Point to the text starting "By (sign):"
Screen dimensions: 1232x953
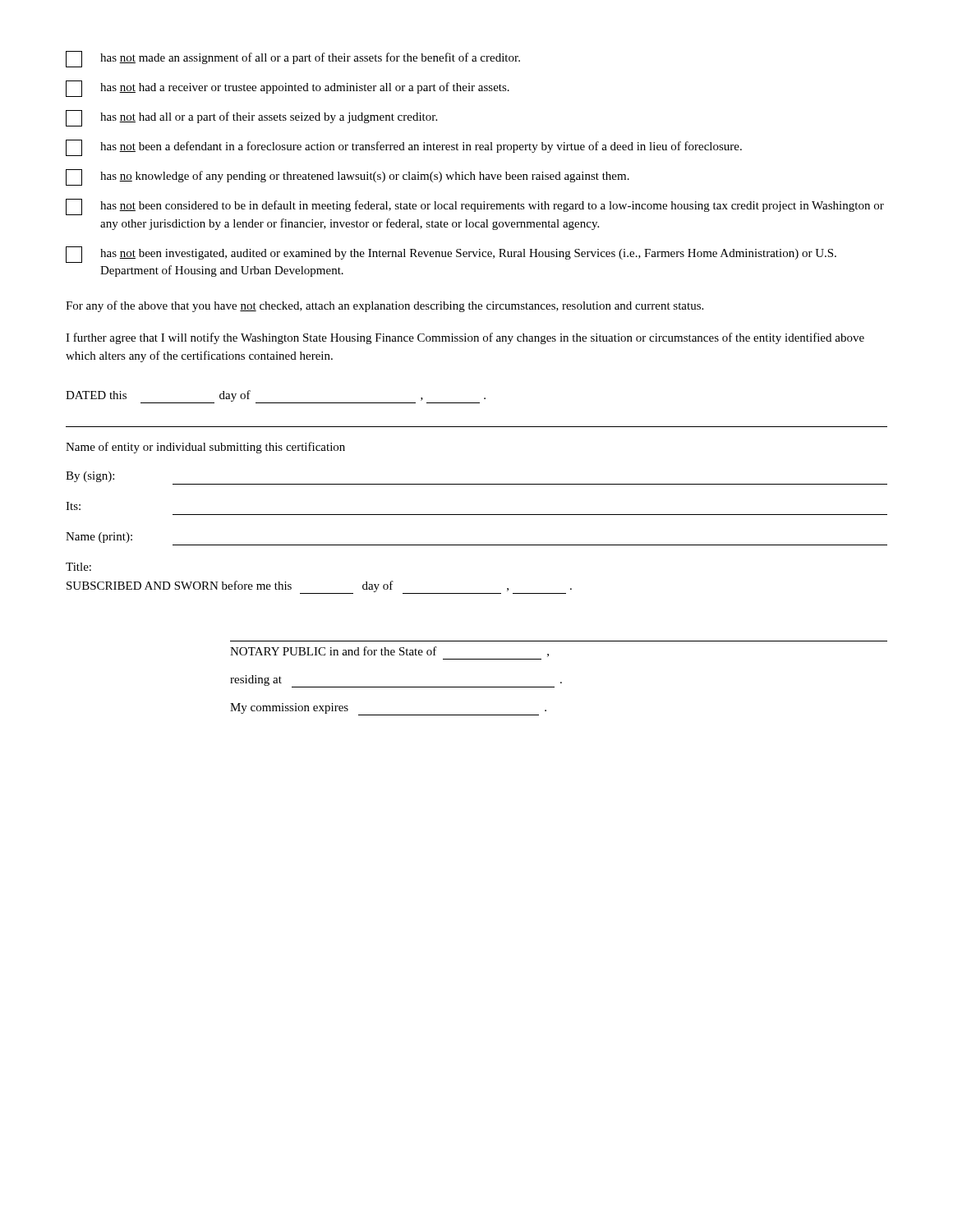tap(476, 476)
